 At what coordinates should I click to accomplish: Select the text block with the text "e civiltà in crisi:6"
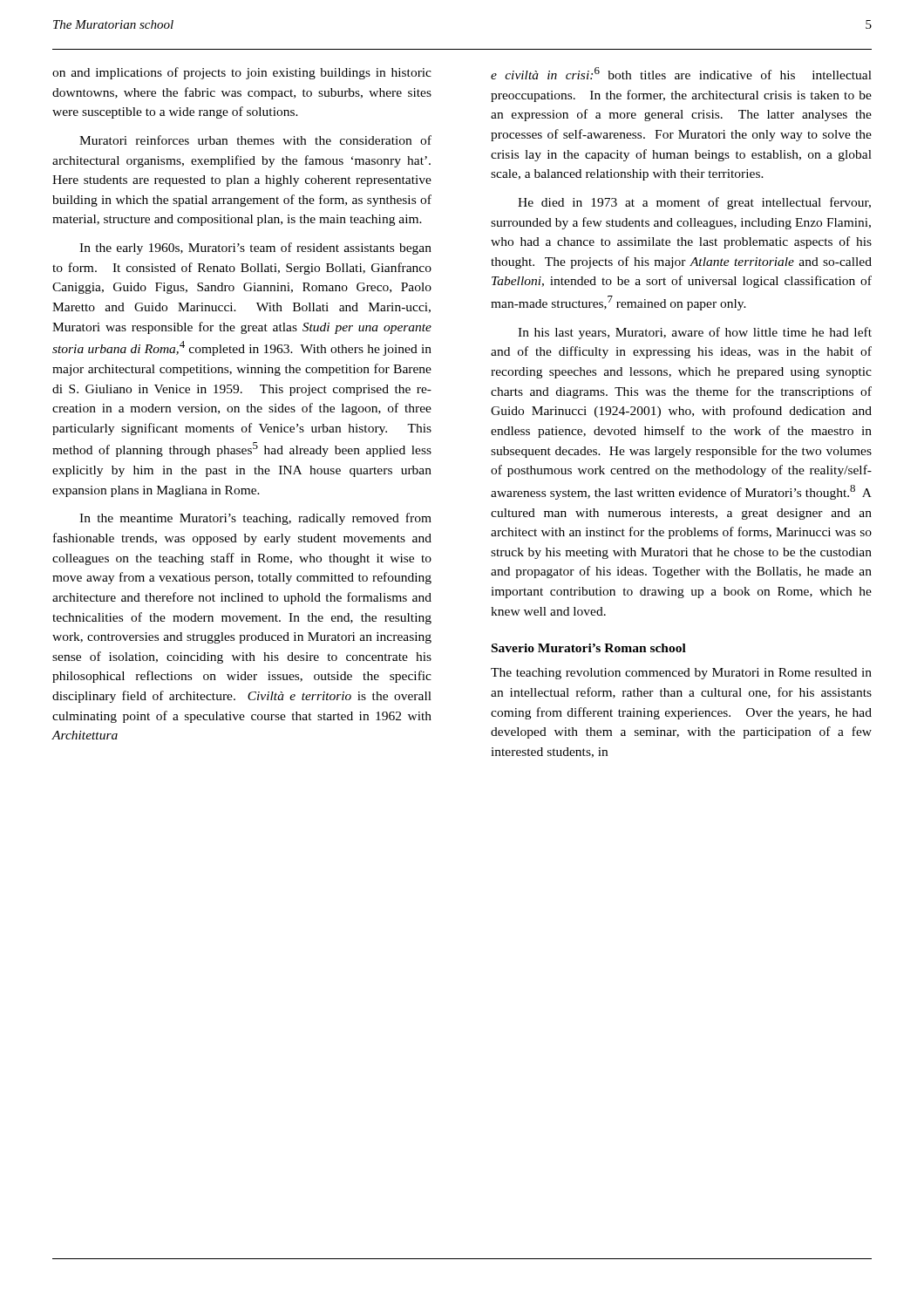tap(681, 342)
